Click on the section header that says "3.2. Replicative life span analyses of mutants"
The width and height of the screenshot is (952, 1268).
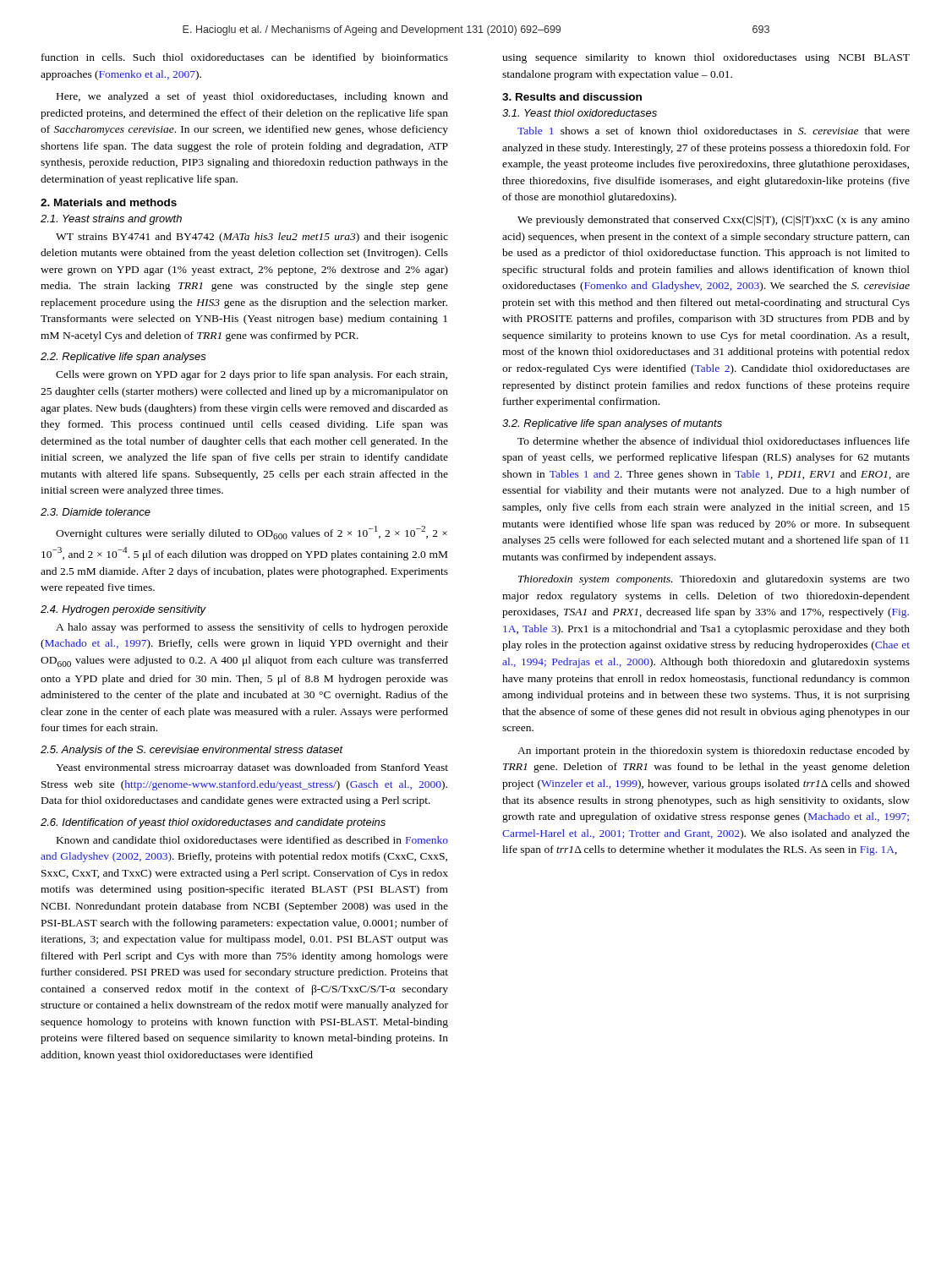point(612,423)
